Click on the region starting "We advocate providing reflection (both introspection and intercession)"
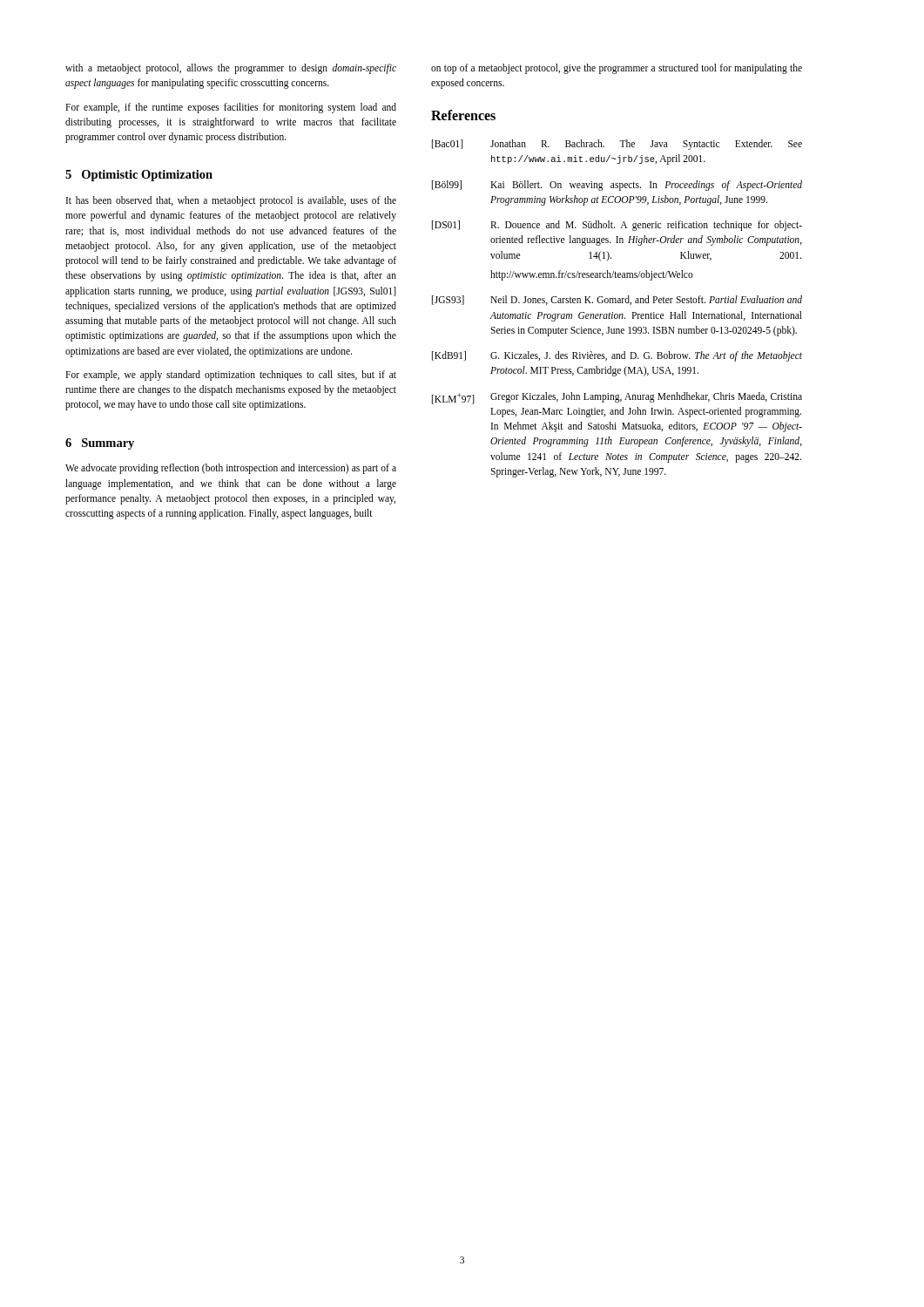The width and height of the screenshot is (924, 1307). click(231, 491)
